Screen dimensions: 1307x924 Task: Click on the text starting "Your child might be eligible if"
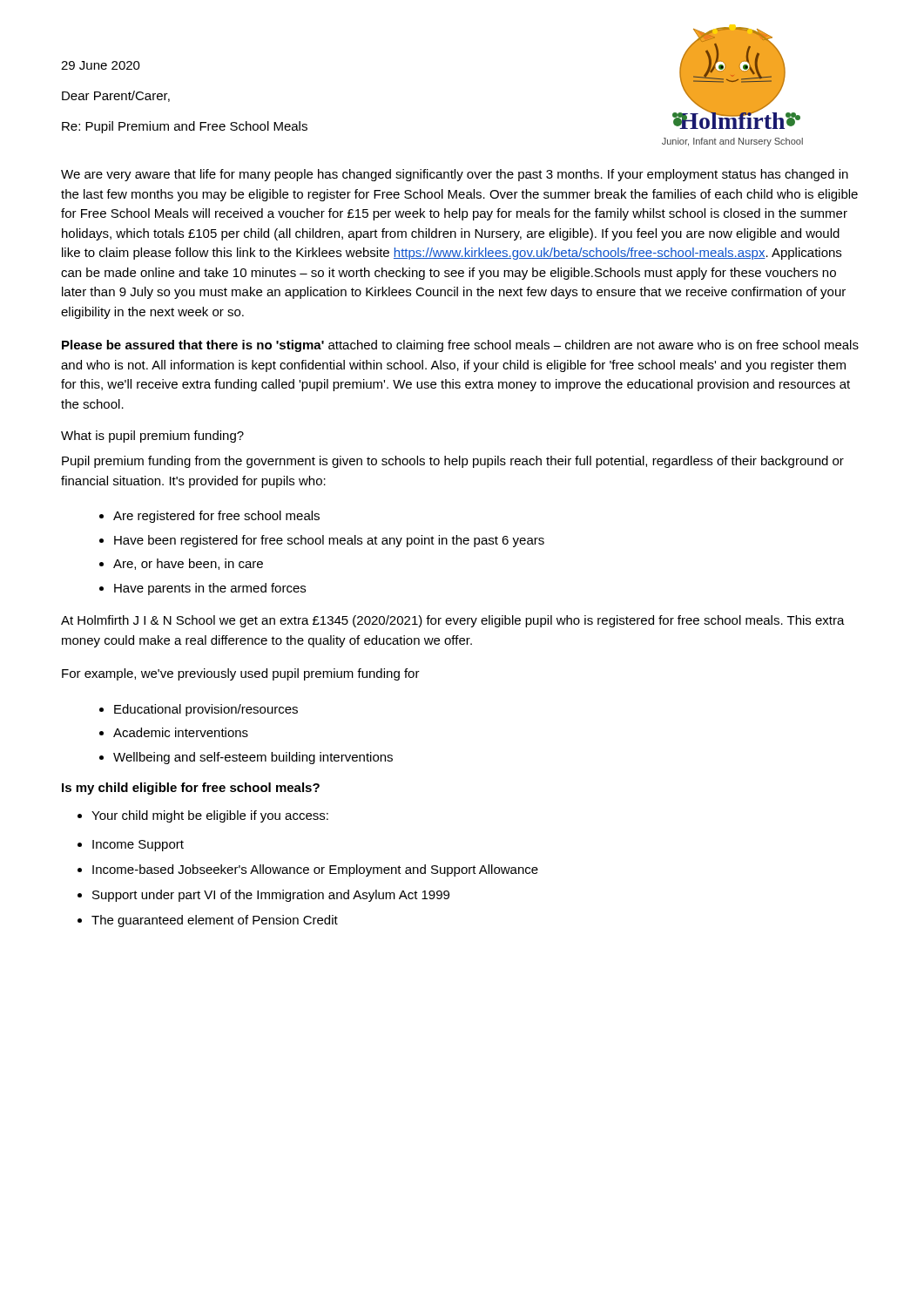pos(210,815)
